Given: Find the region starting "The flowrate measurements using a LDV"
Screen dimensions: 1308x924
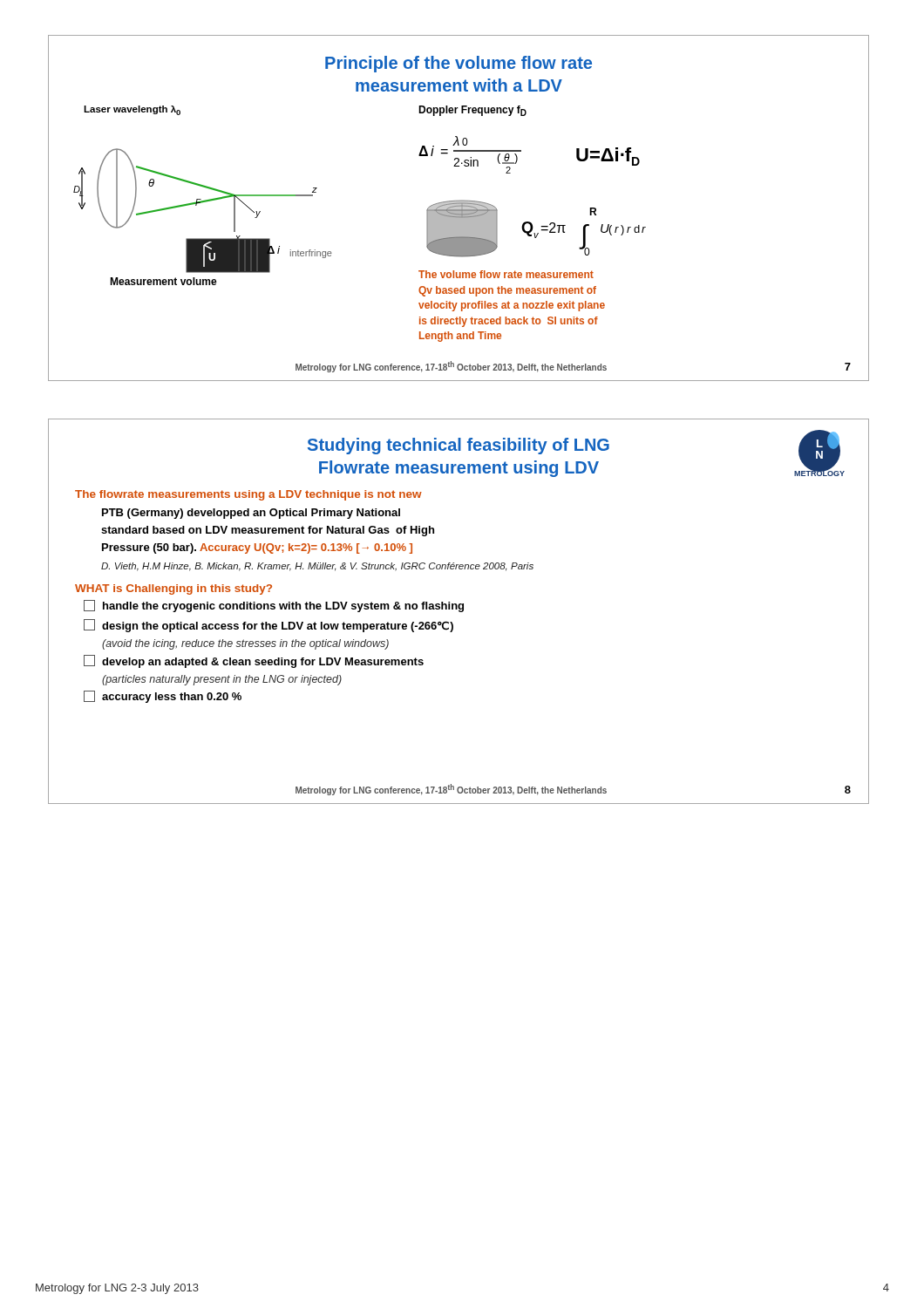Looking at the screenshot, I should point(248,494).
